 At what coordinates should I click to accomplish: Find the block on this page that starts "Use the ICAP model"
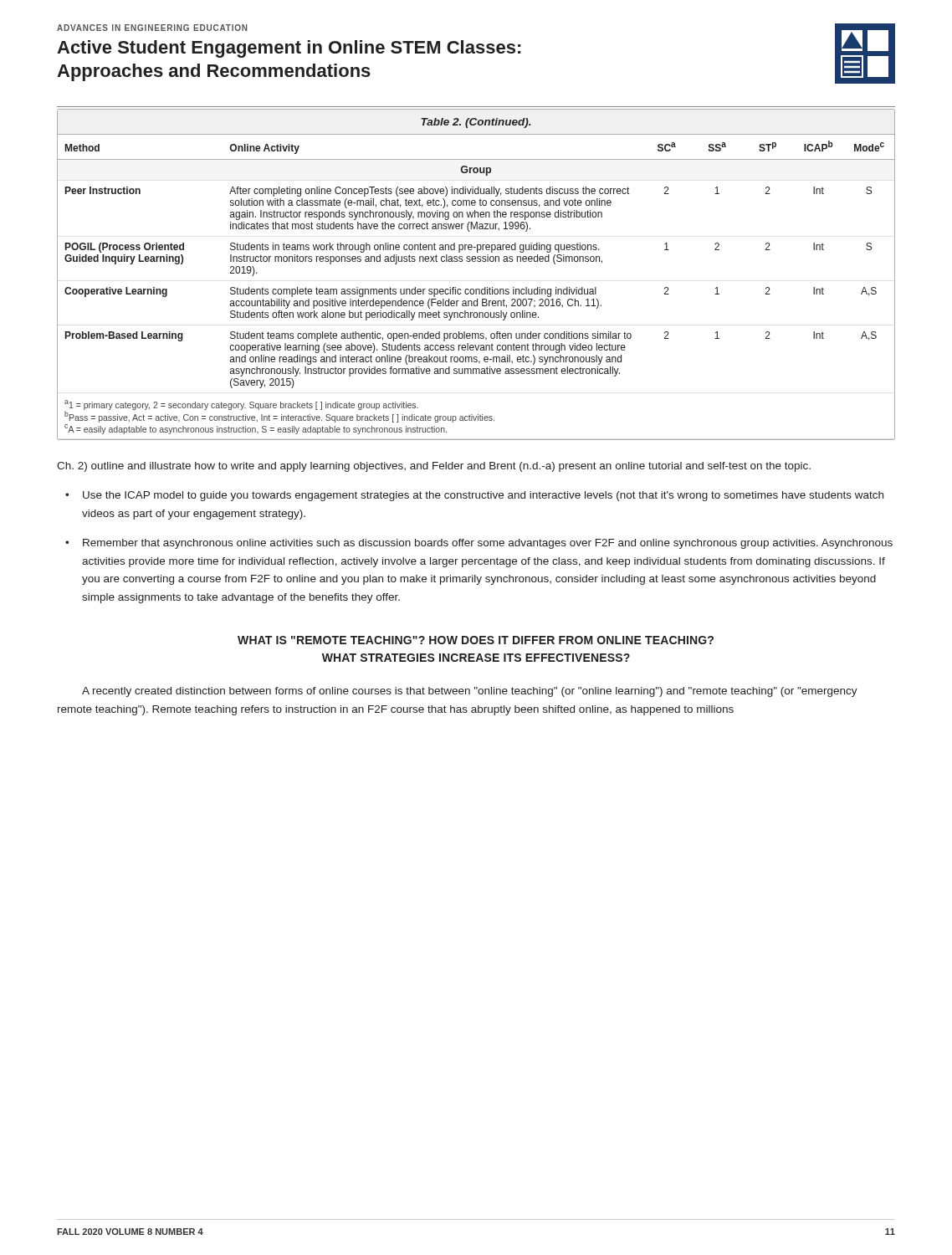(x=483, y=504)
